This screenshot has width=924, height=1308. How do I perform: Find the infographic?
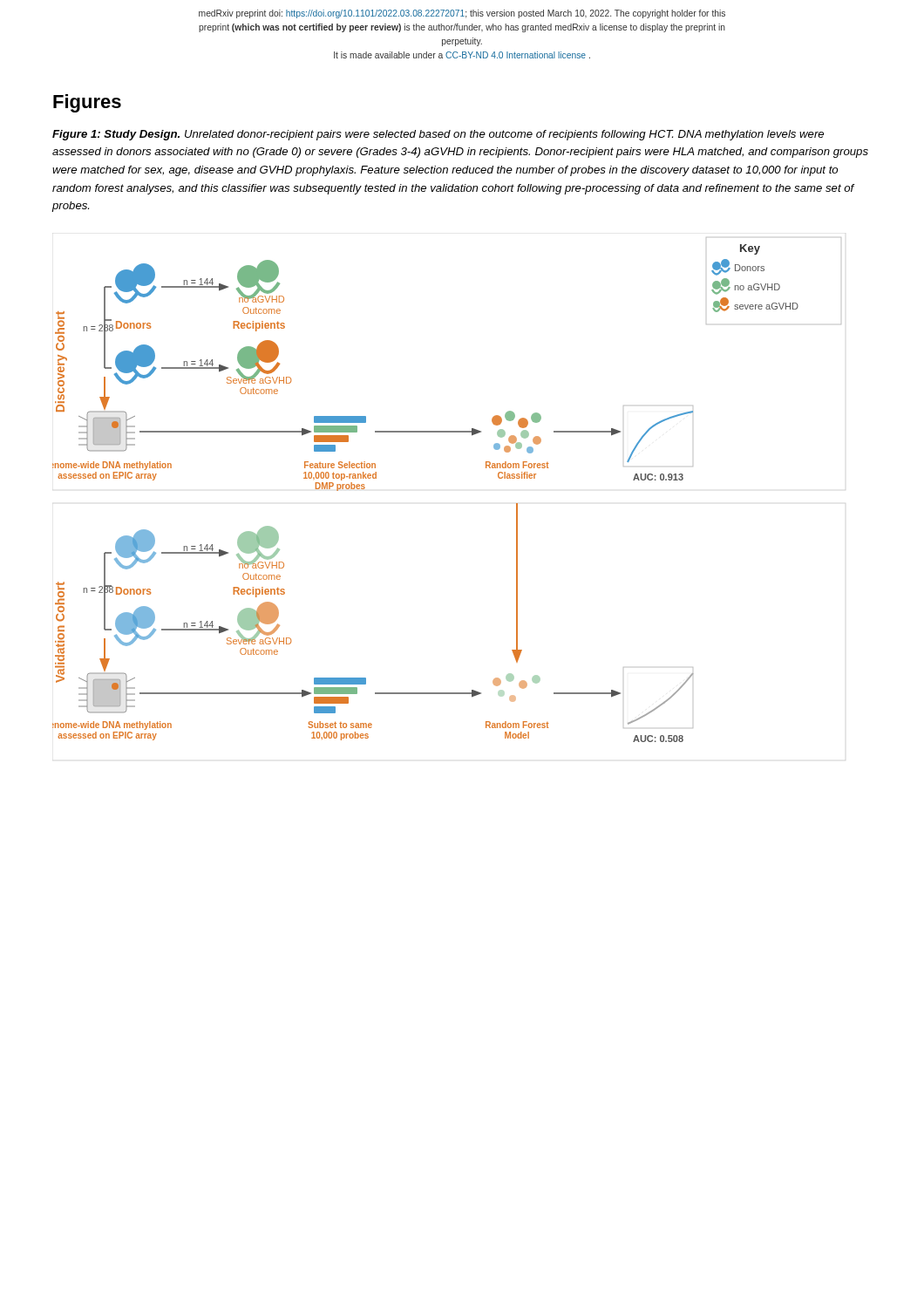462,530
